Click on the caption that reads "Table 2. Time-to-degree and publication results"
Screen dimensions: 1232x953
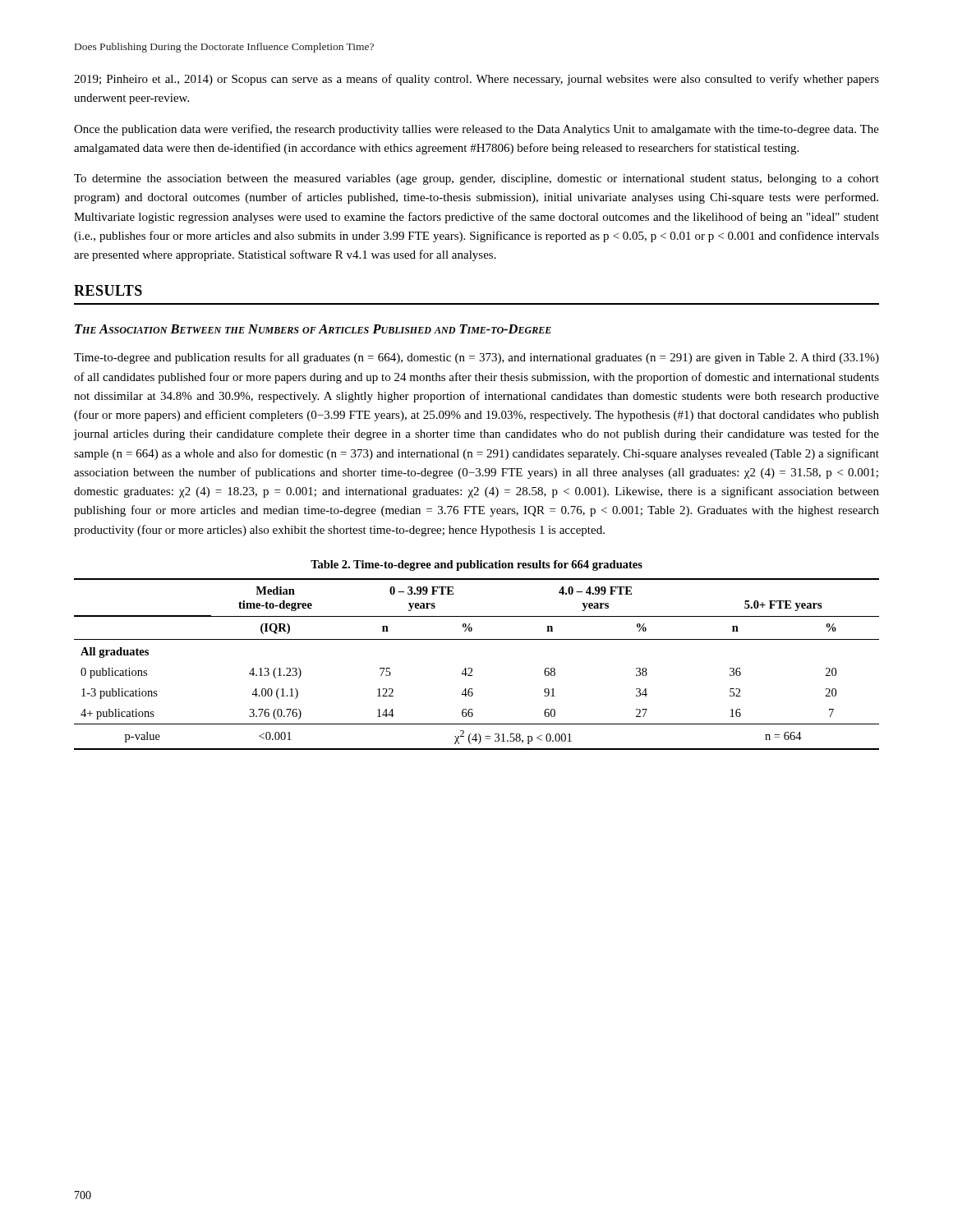(476, 564)
